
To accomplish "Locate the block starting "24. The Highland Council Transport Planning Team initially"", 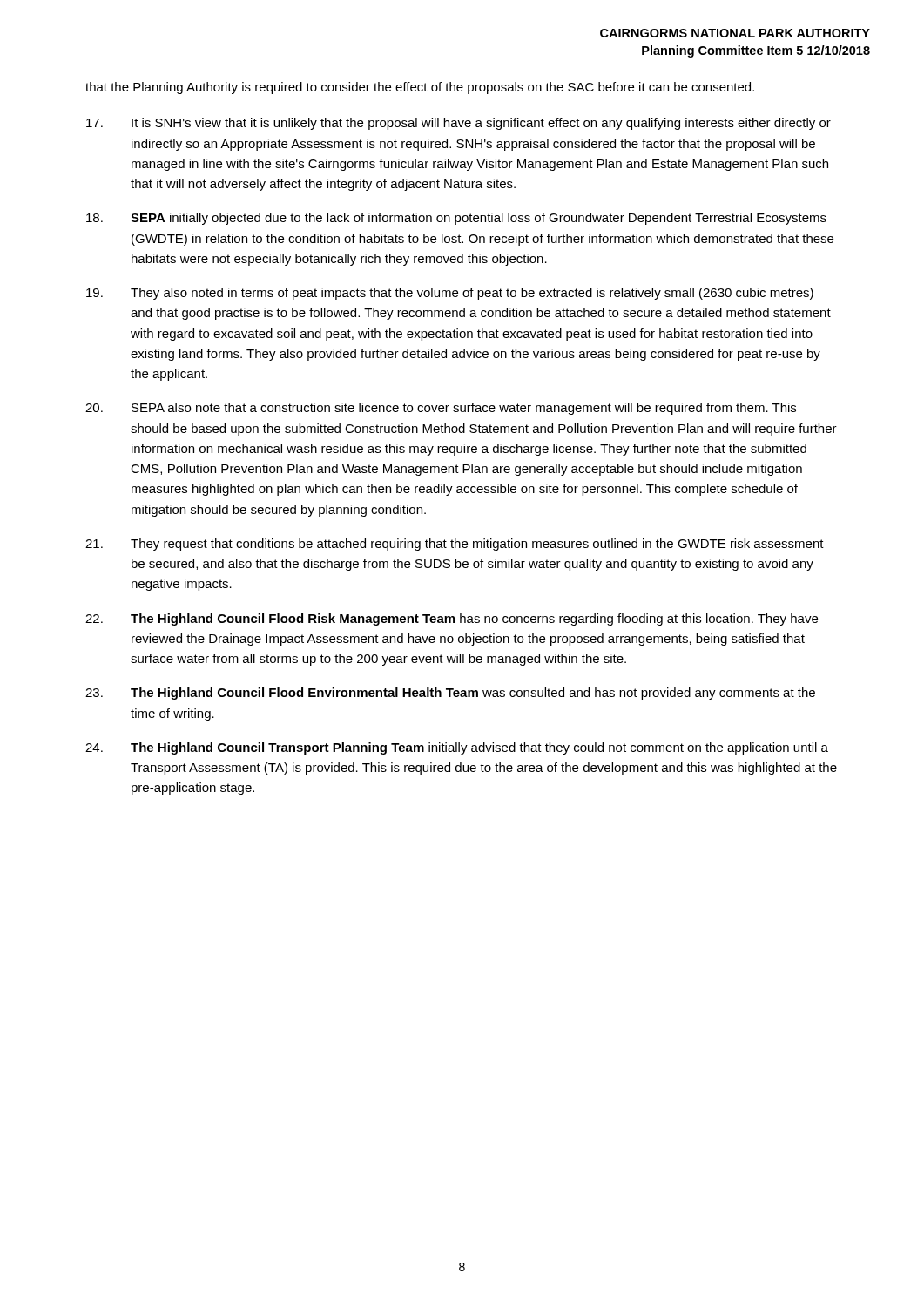I will pos(462,767).
